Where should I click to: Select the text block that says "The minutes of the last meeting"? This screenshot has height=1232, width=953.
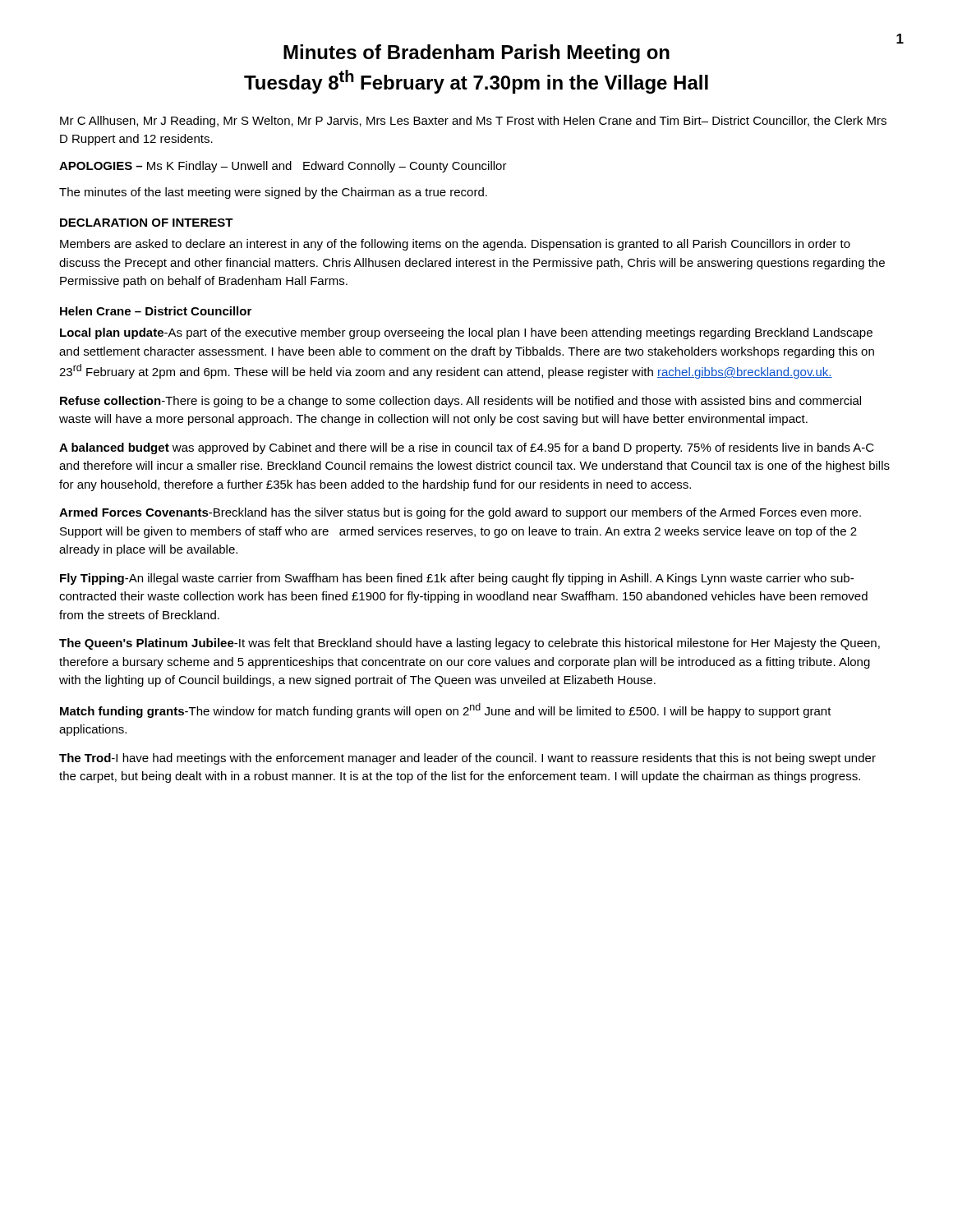point(274,192)
